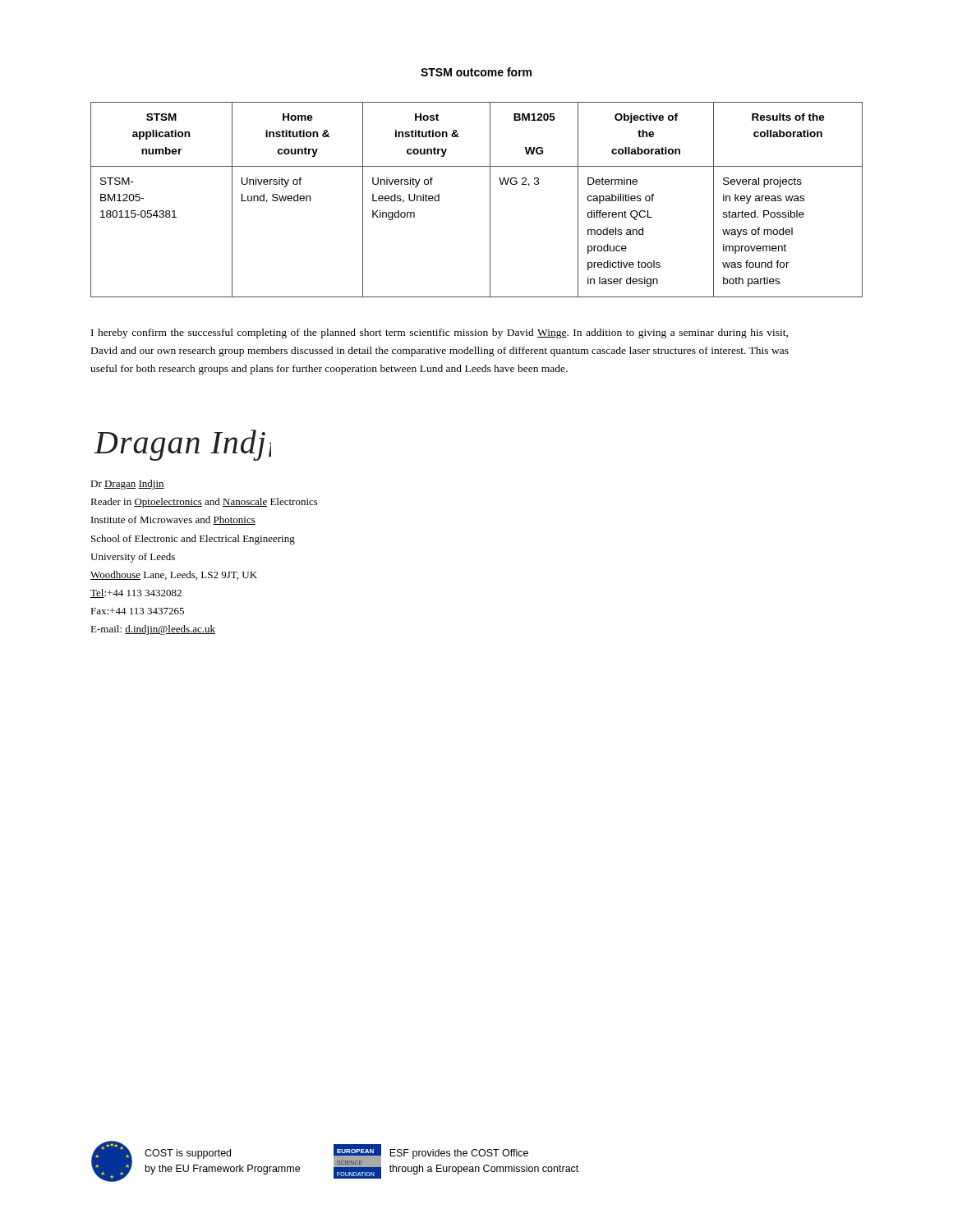Select the illustration
Image resolution: width=953 pixels, height=1232 pixels.
(476, 436)
